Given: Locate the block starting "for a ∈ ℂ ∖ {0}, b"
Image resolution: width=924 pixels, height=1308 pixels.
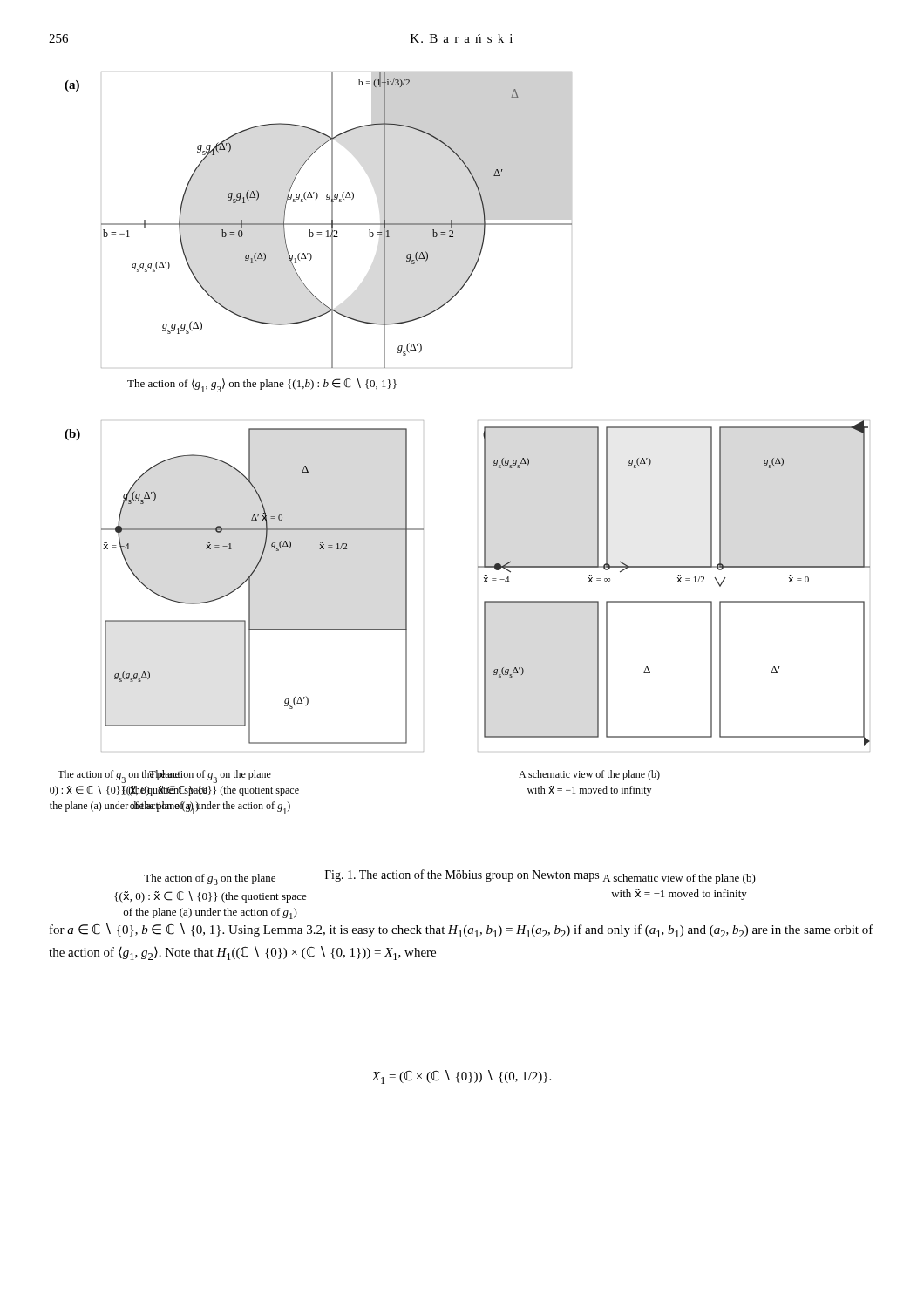Looking at the screenshot, I should click(461, 943).
